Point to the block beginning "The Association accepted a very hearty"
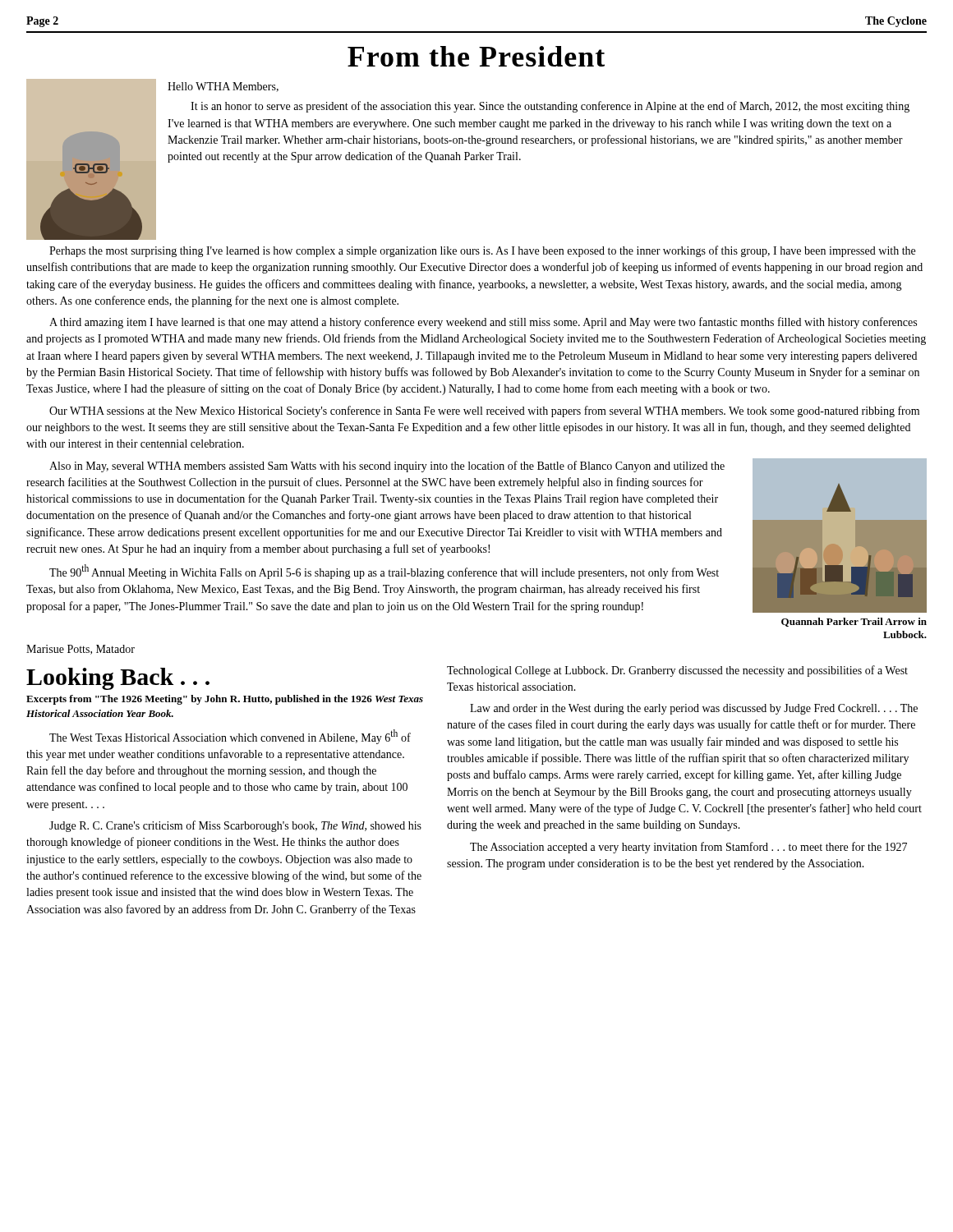This screenshot has width=953, height=1232. (677, 855)
